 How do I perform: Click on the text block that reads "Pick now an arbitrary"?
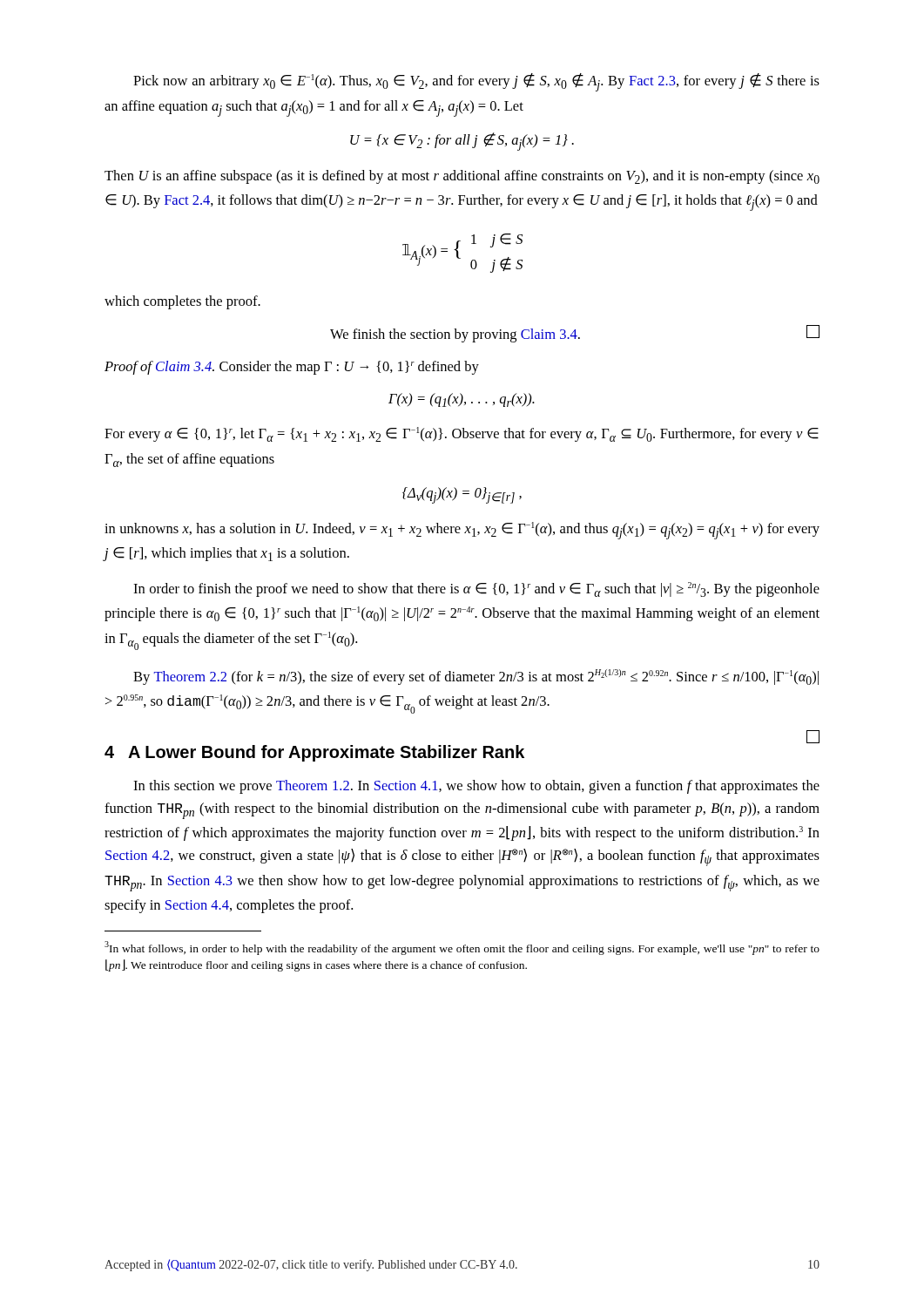[462, 95]
